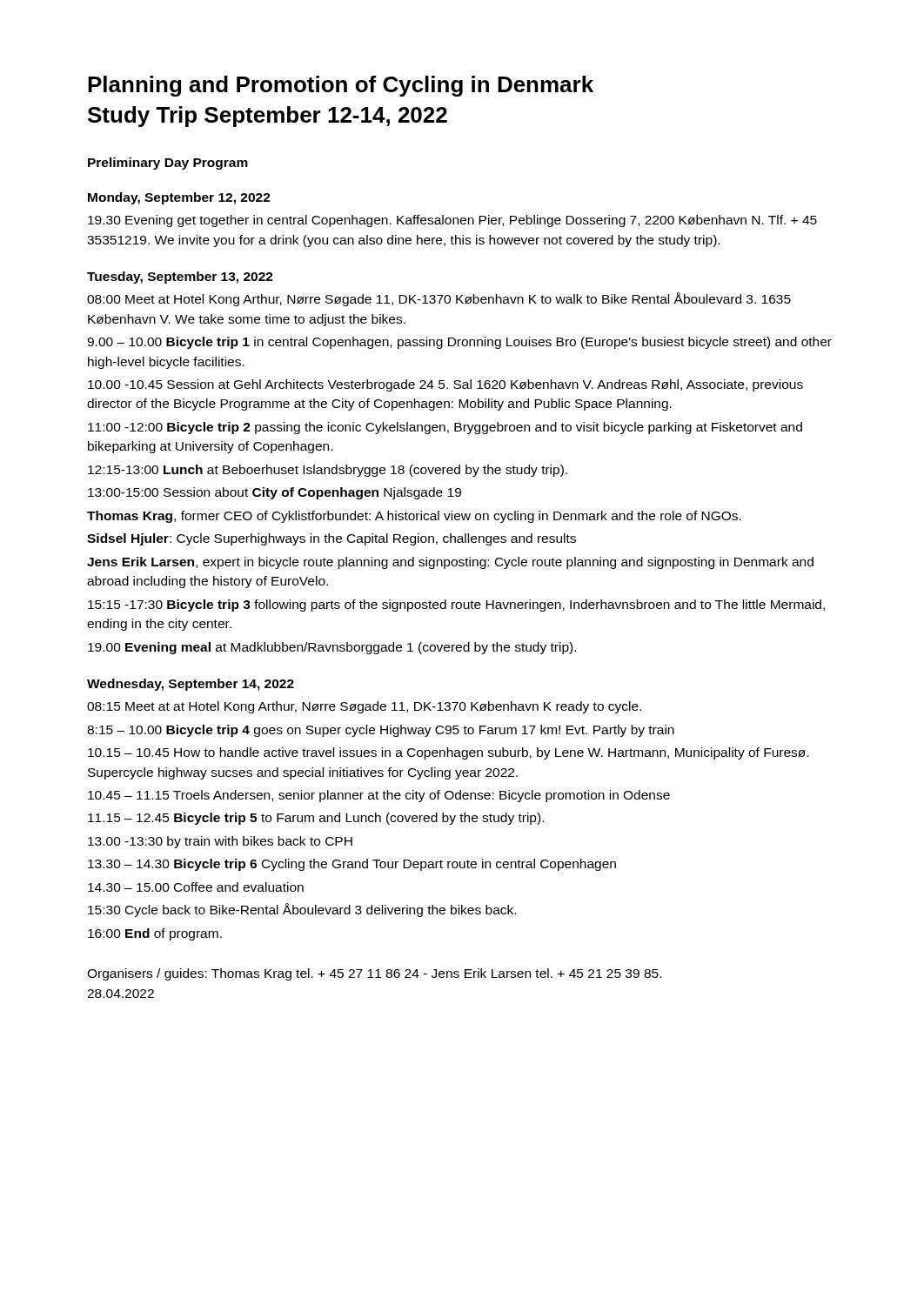Click the passage that begins "13:00-15:00 Session about City of Copenhagen Njalsgade"
924x1305 pixels.
point(274,492)
